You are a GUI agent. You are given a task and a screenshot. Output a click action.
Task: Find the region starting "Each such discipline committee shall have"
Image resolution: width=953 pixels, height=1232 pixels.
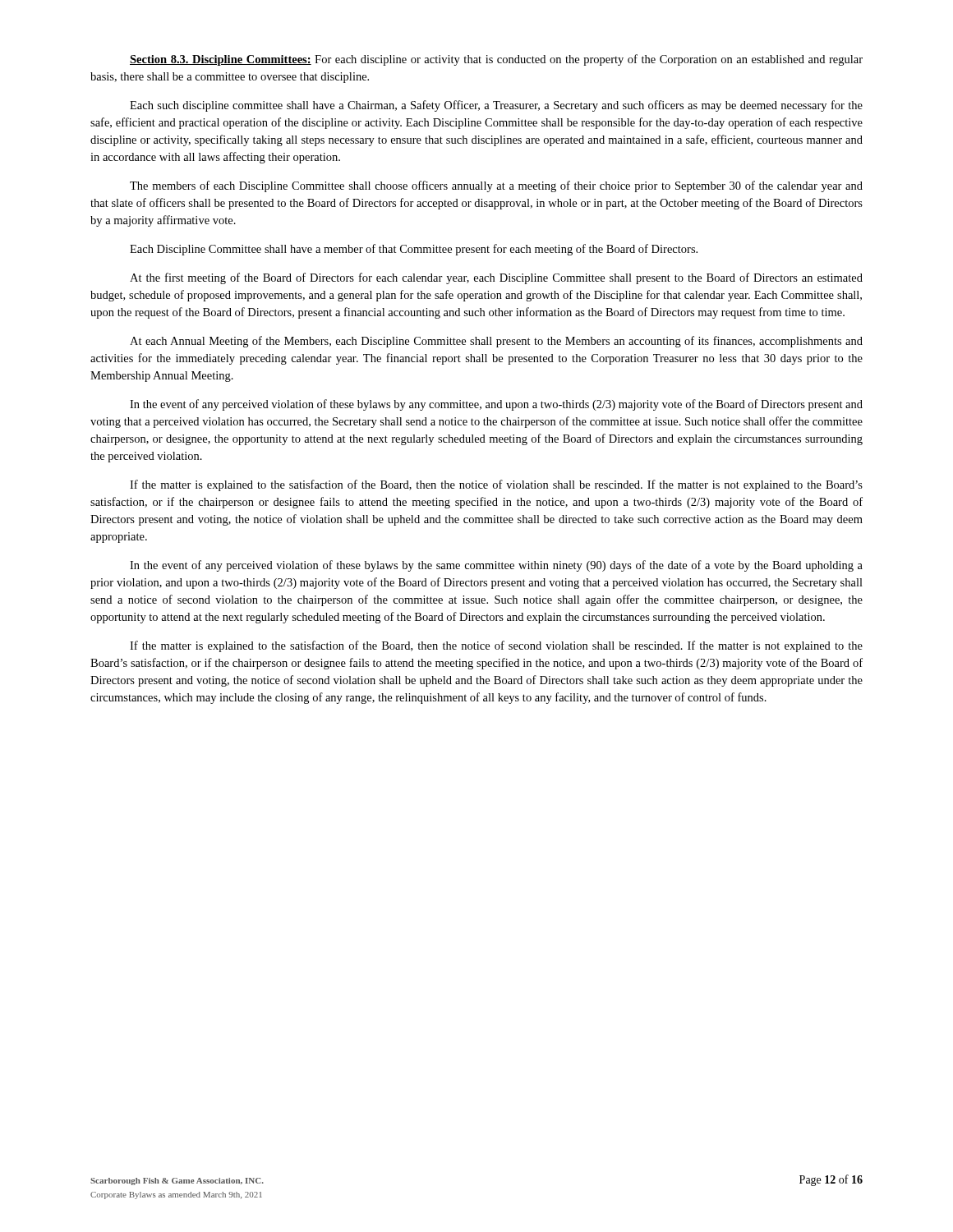476,131
